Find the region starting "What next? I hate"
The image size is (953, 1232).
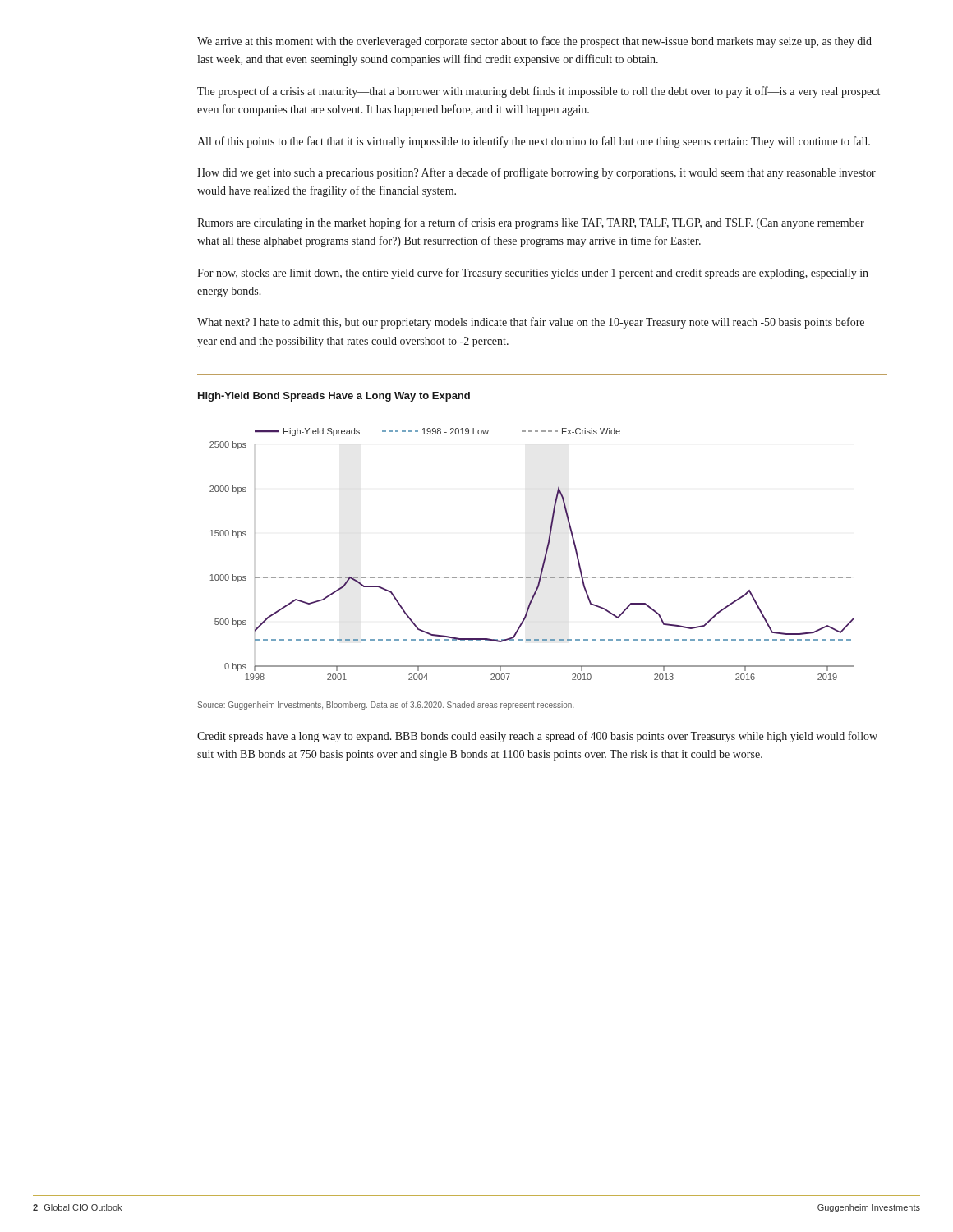(x=531, y=332)
